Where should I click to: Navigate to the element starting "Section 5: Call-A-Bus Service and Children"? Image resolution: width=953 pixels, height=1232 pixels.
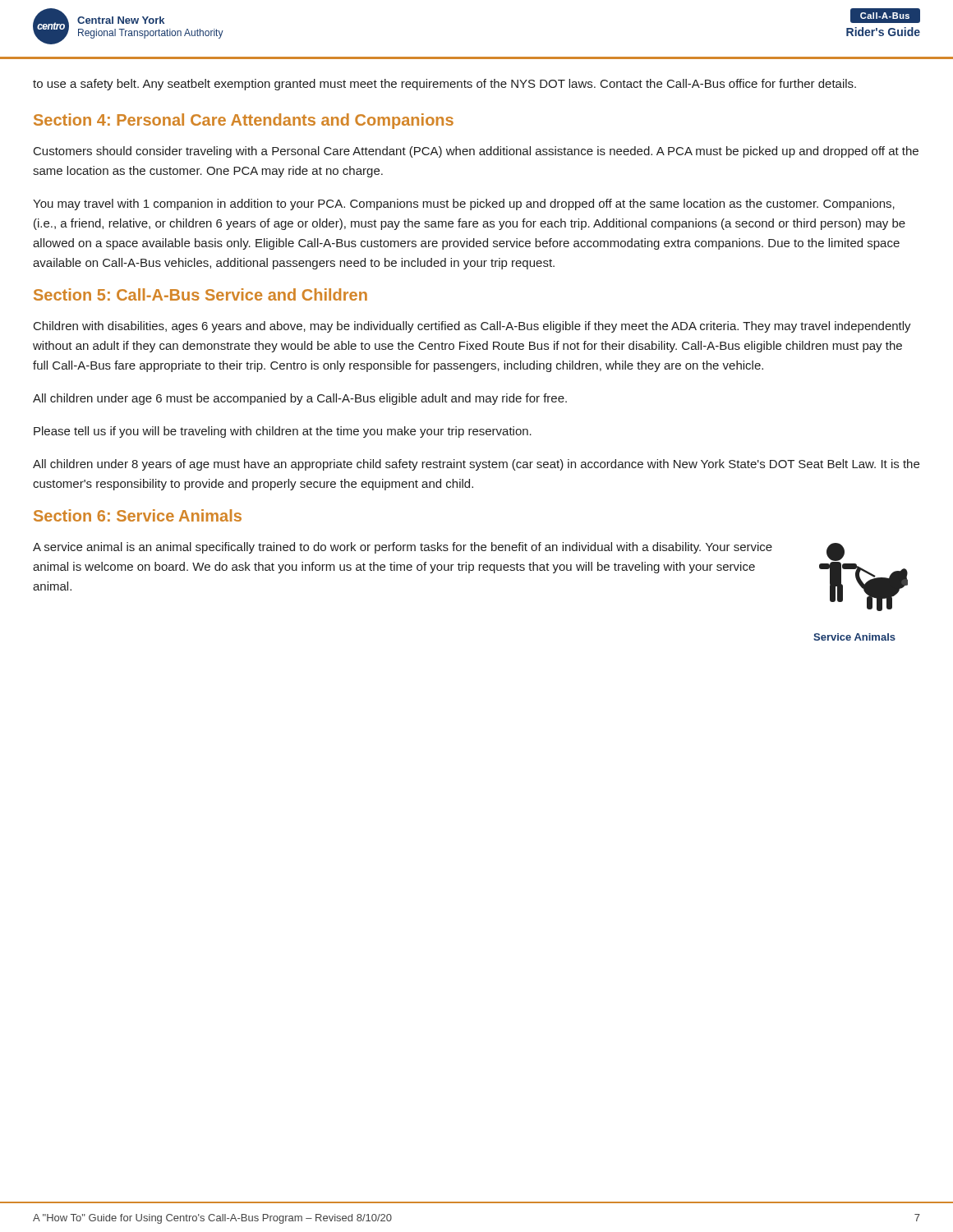200,295
